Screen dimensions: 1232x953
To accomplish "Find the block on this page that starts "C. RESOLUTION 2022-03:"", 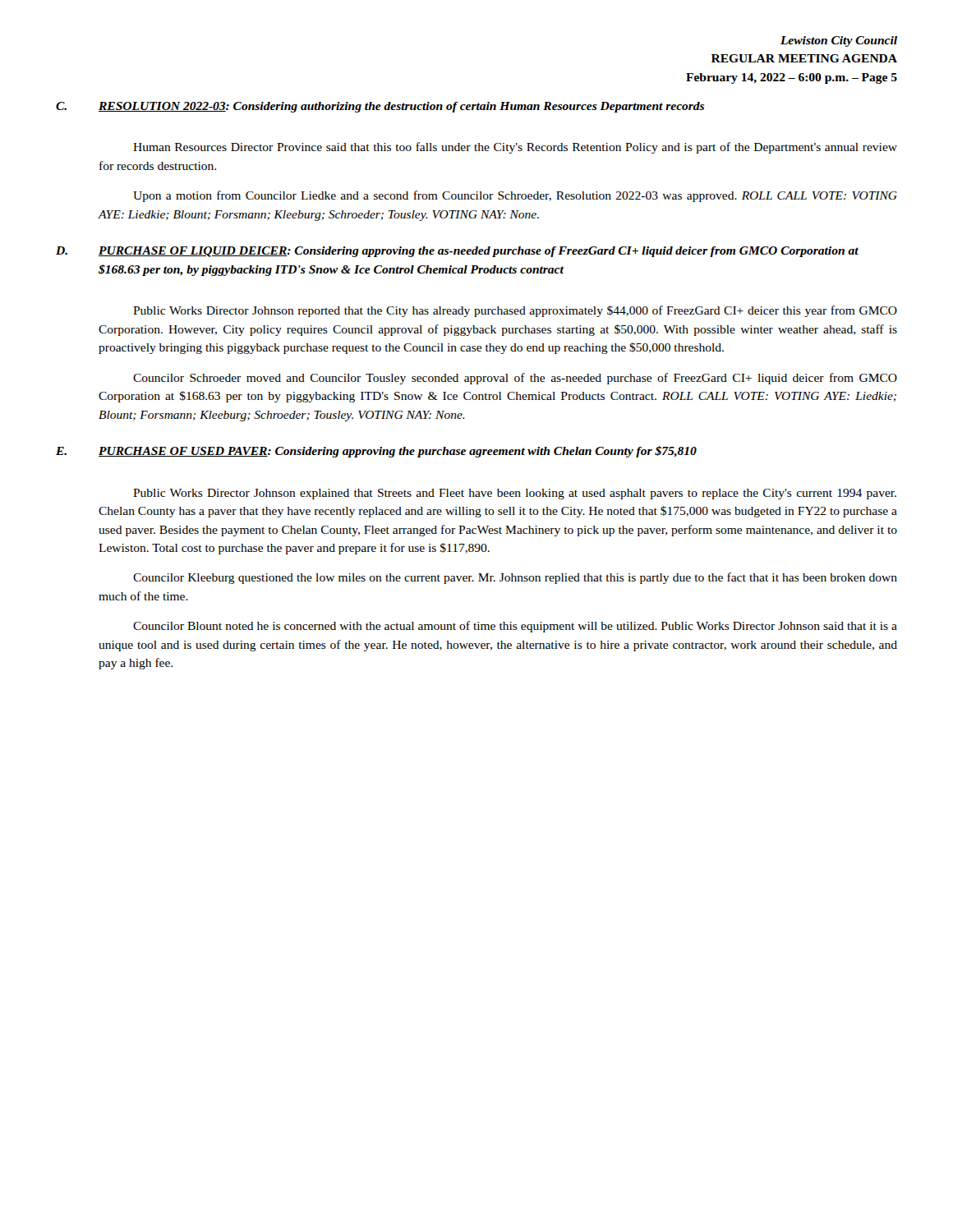I will click(476, 110).
